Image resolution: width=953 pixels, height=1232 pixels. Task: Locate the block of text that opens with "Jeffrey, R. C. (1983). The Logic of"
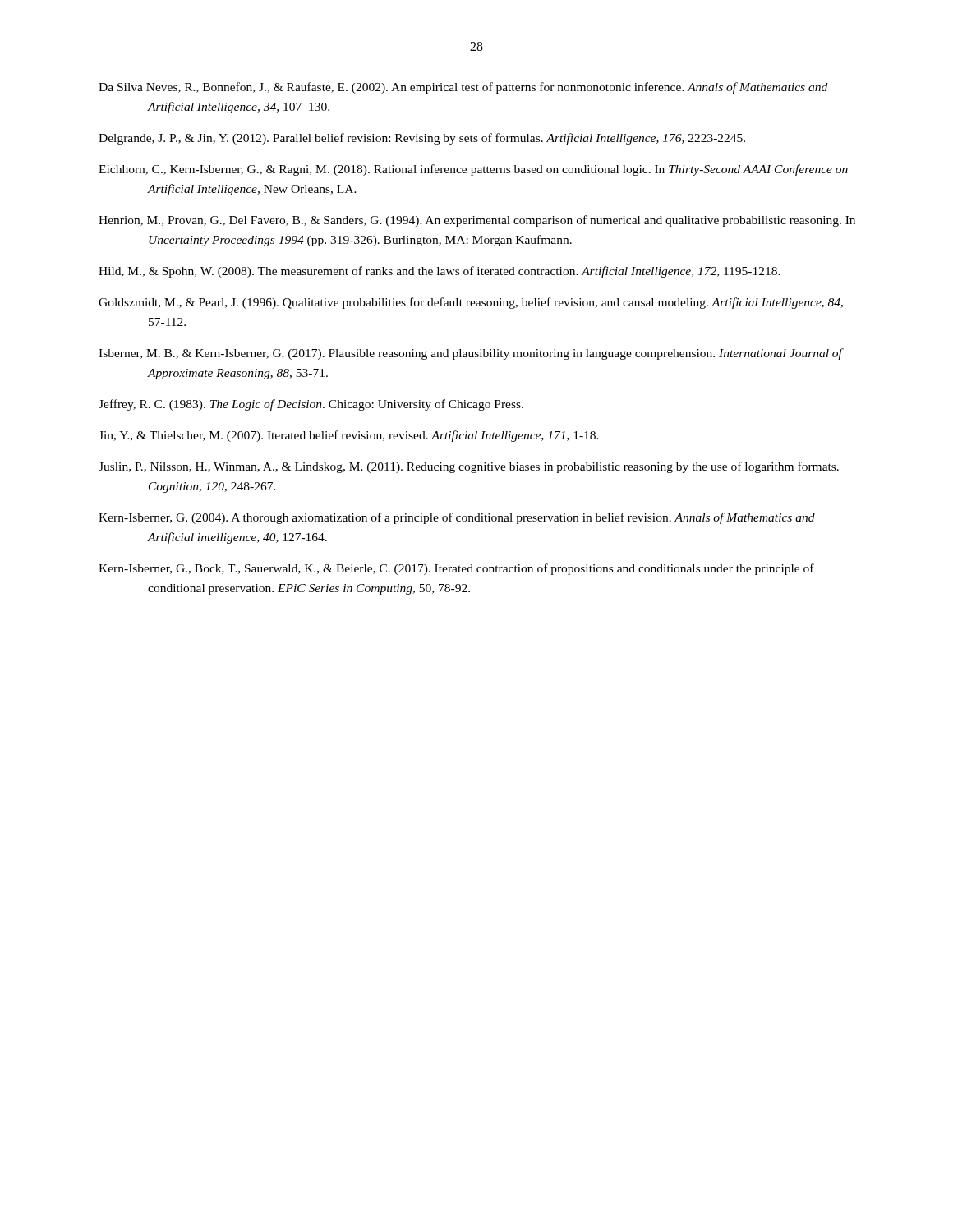pyautogui.click(x=311, y=404)
